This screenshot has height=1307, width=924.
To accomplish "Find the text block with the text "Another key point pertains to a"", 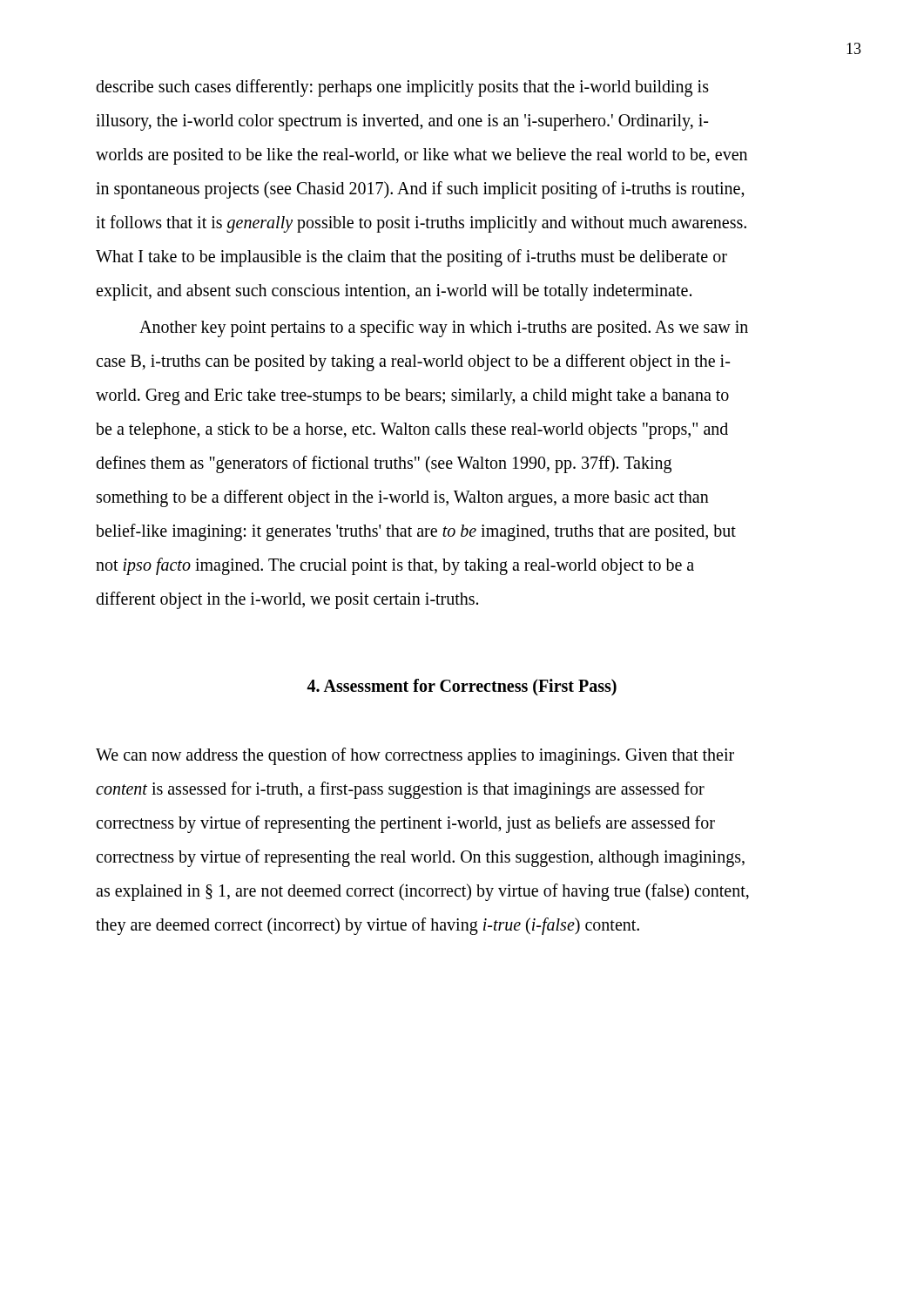I will pyautogui.click(x=462, y=463).
